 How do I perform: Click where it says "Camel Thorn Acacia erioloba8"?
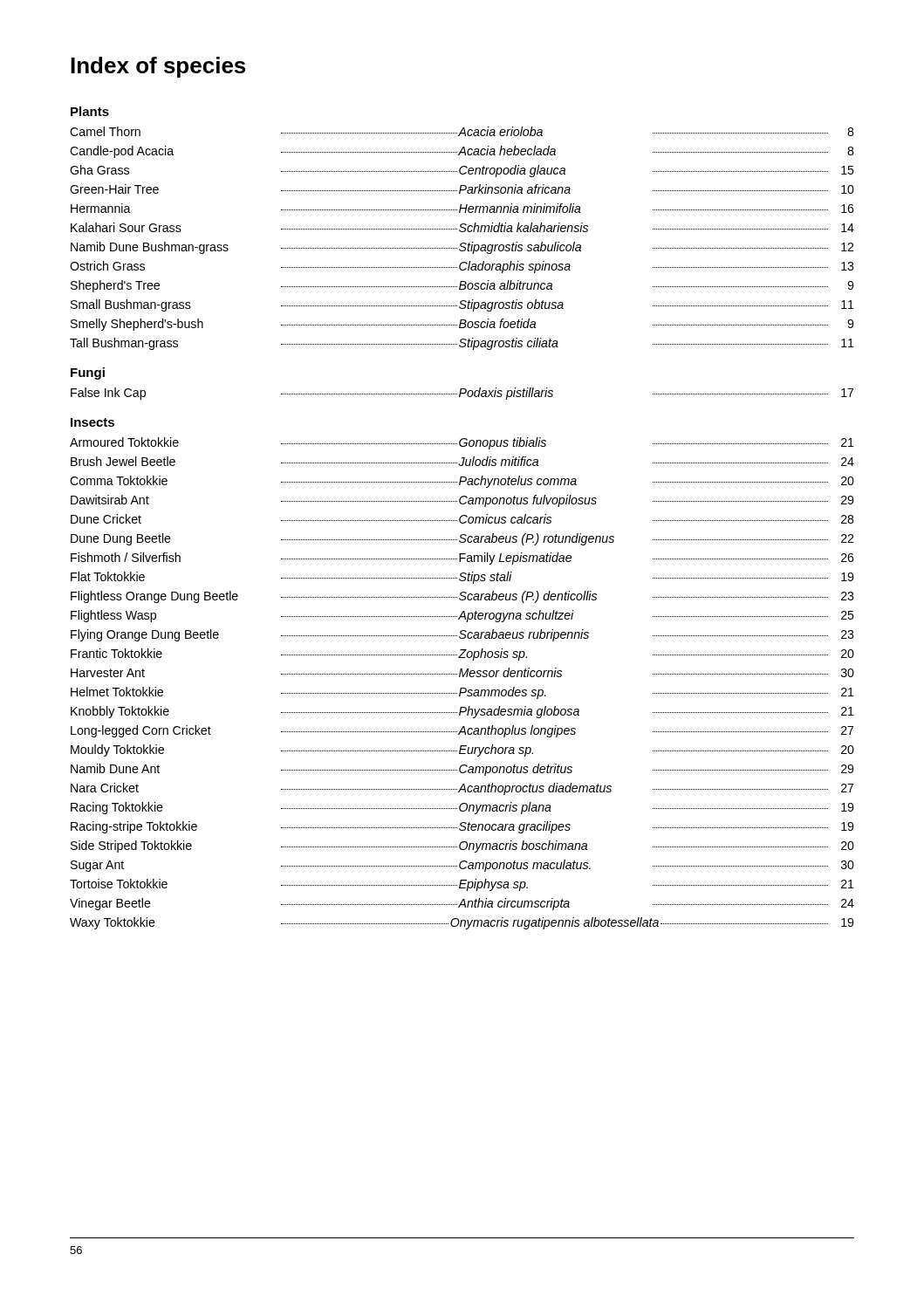point(462,132)
